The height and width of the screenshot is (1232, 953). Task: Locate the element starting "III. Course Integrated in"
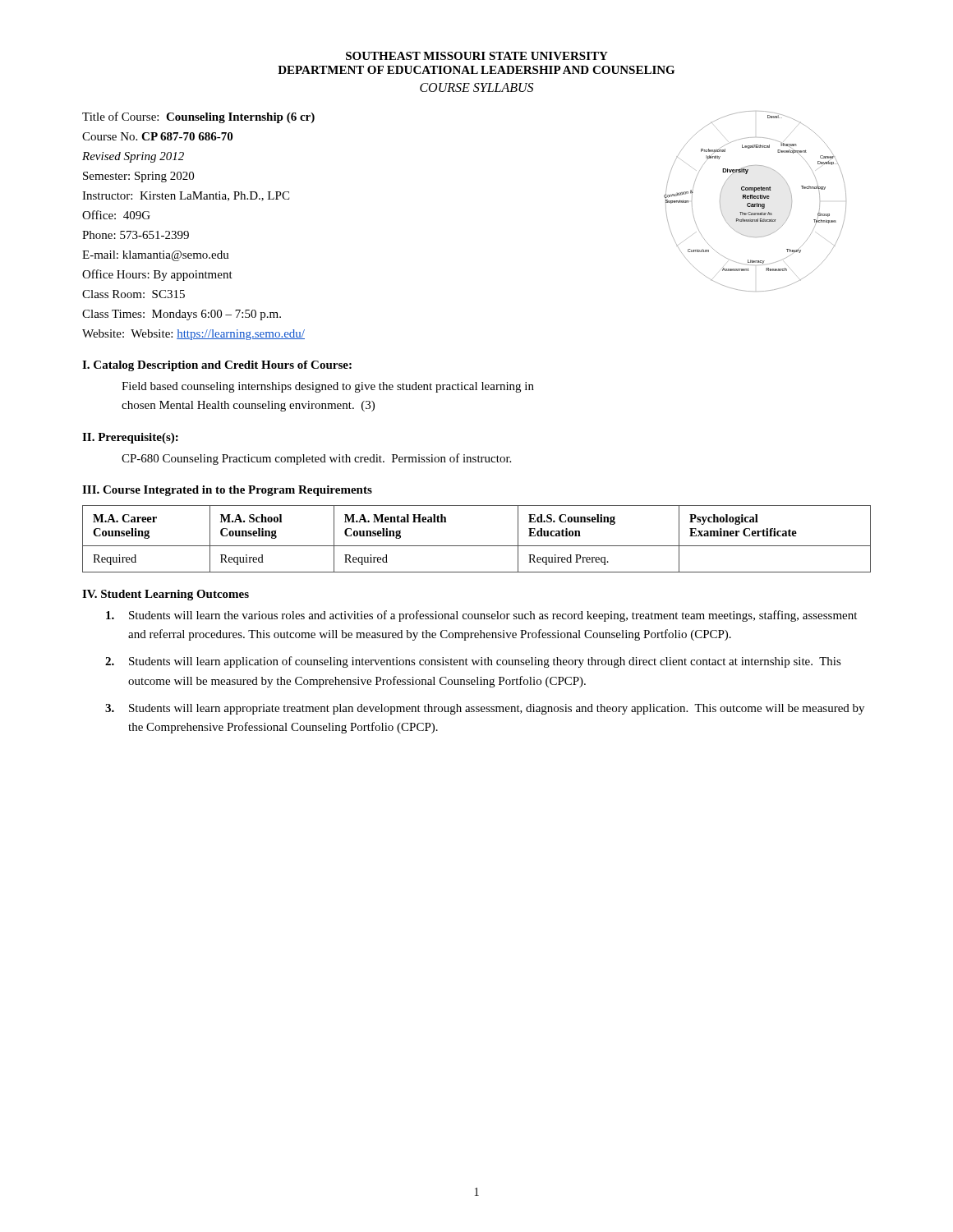pyautogui.click(x=227, y=489)
